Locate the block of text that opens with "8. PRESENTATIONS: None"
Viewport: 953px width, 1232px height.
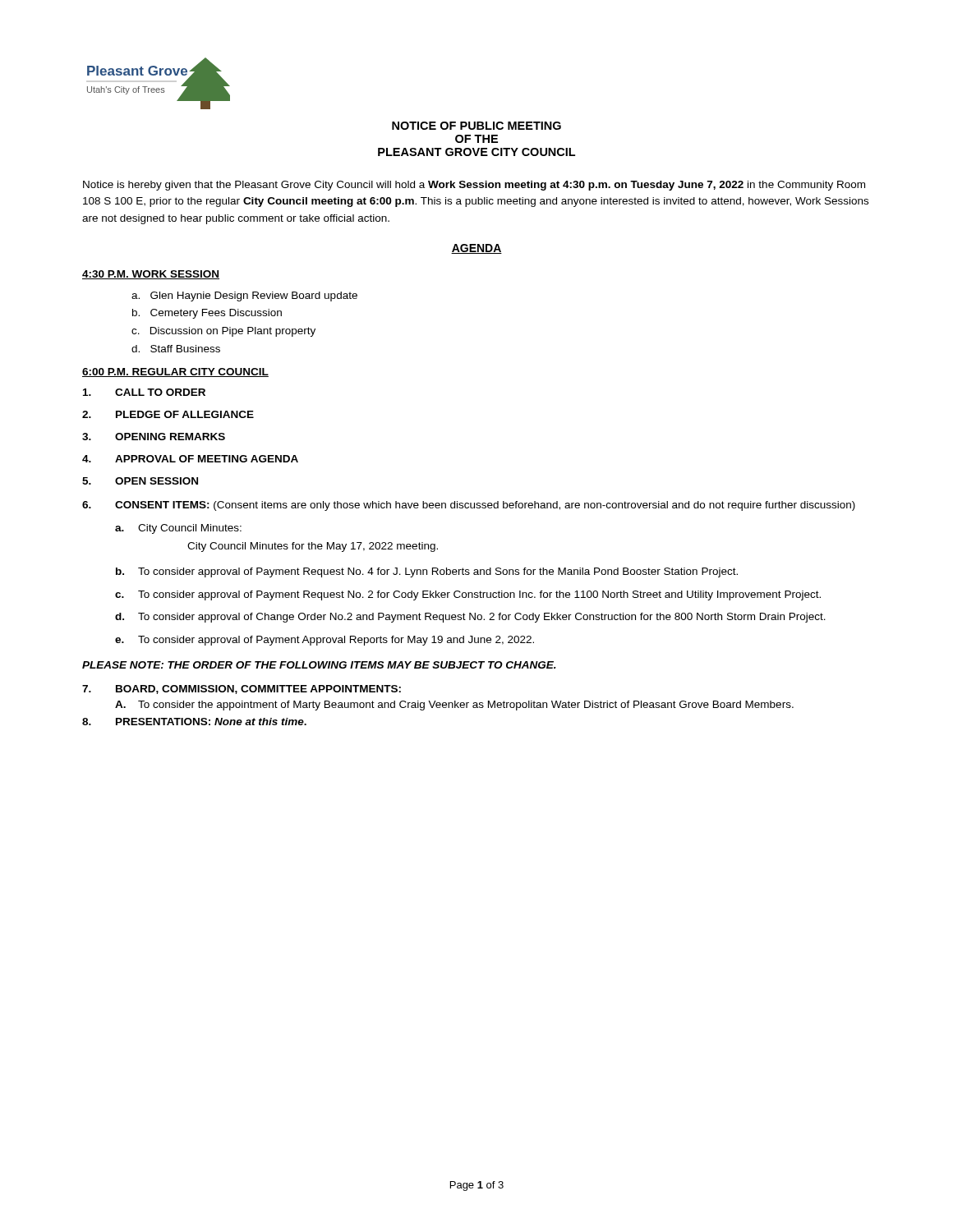click(195, 721)
